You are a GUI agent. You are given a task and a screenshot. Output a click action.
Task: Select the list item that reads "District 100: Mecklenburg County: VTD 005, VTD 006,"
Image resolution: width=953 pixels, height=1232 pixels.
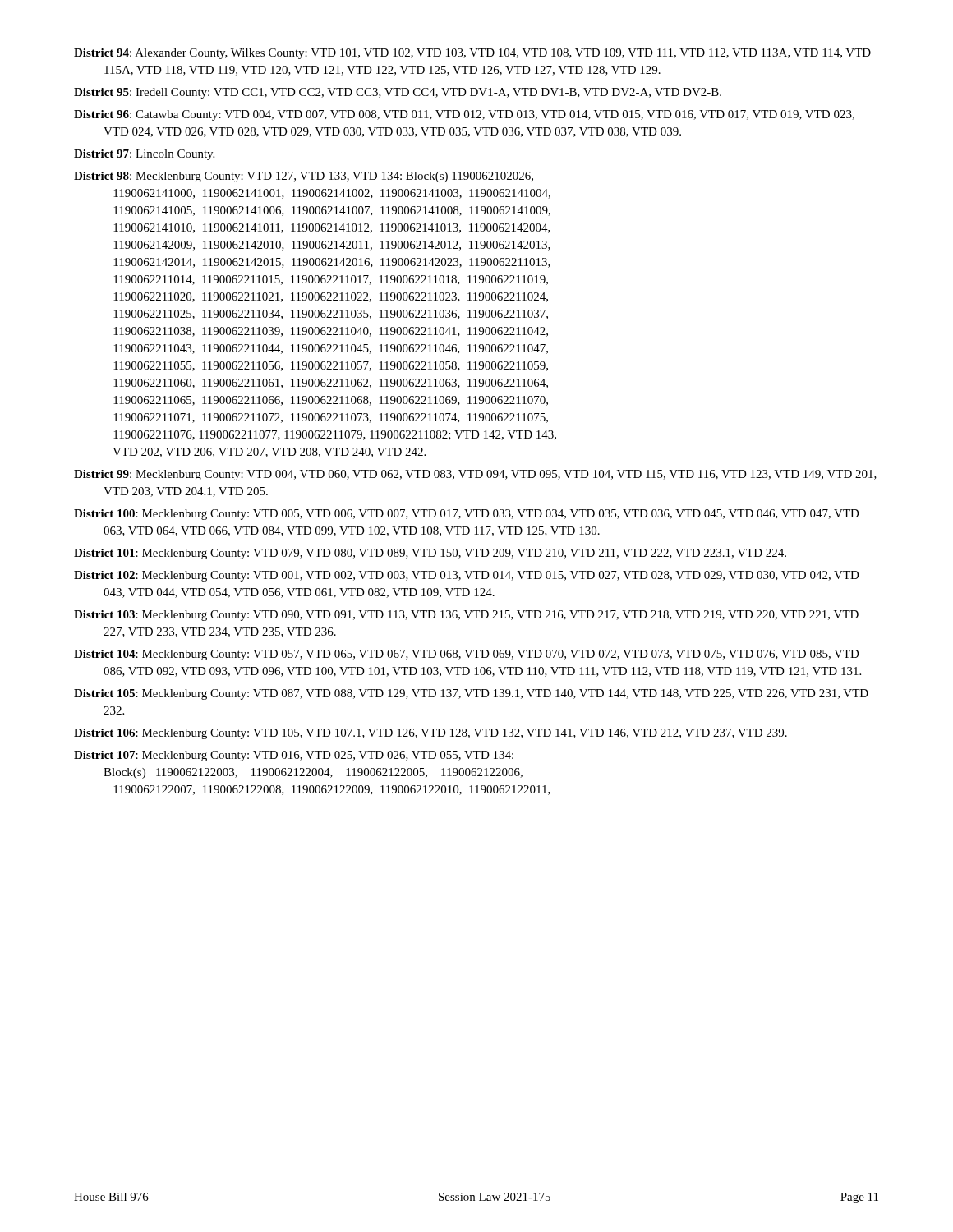pos(467,522)
